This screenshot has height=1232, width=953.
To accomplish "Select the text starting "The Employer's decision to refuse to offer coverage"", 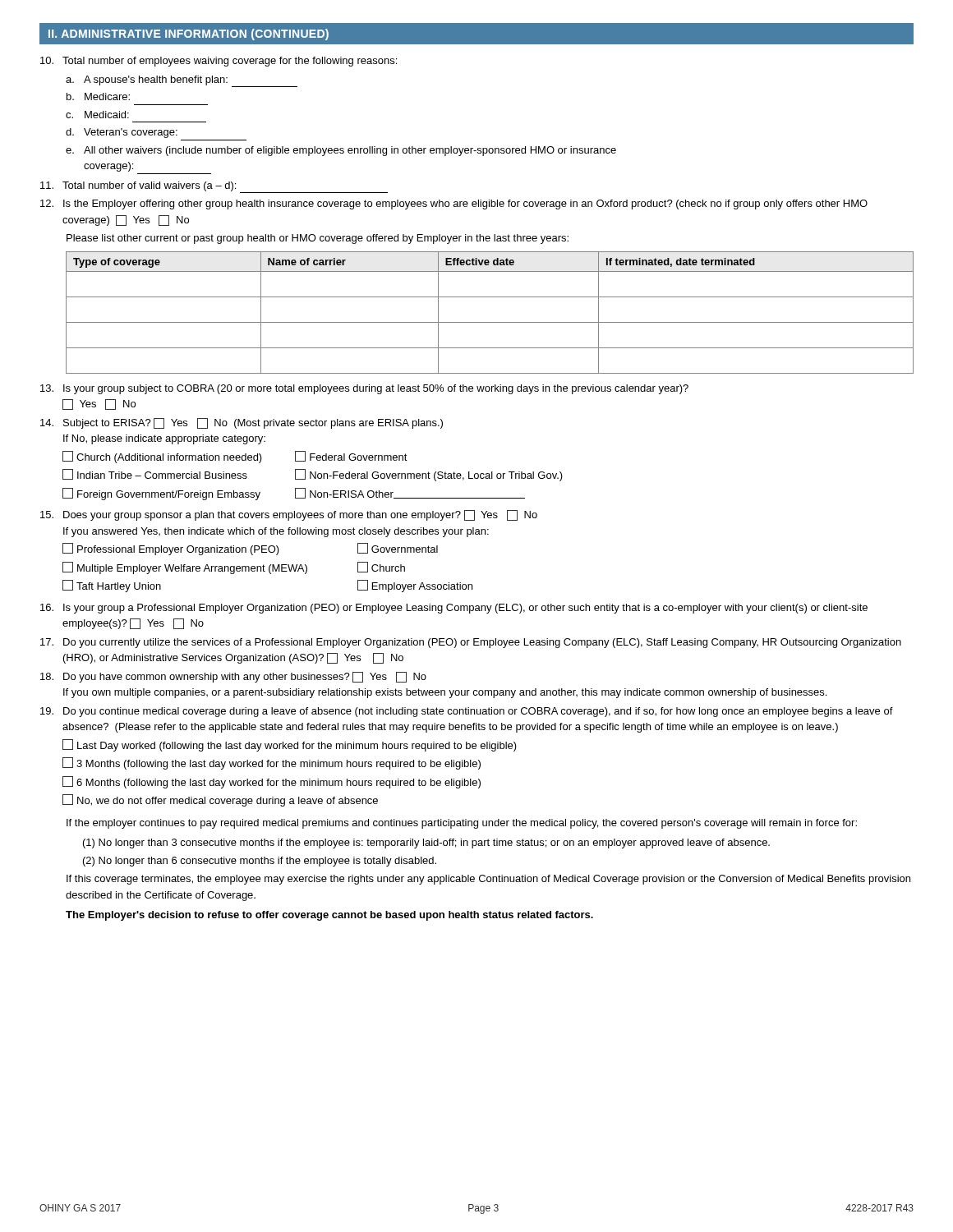I will tap(330, 915).
